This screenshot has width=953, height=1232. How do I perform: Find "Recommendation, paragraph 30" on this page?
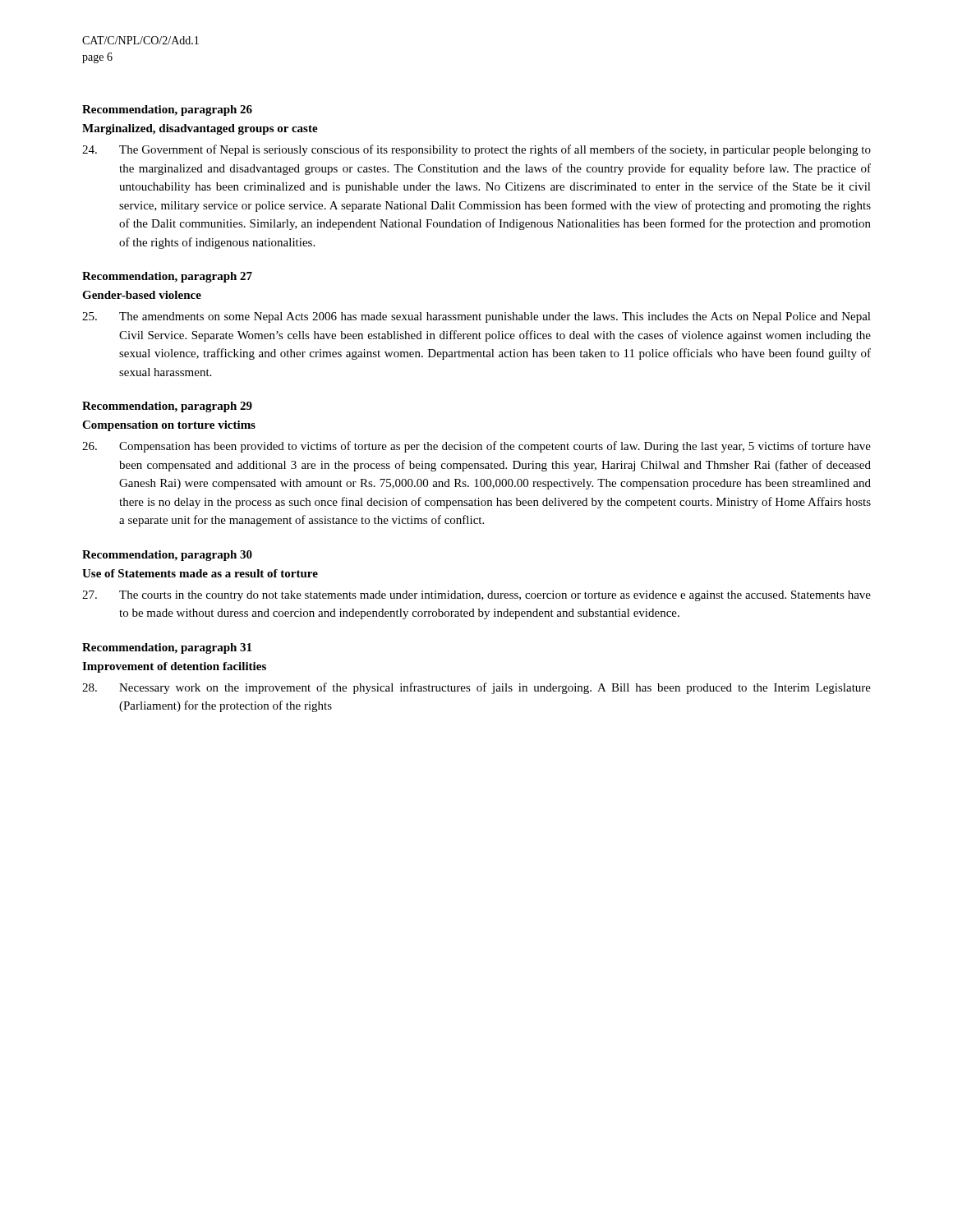(x=167, y=554)
